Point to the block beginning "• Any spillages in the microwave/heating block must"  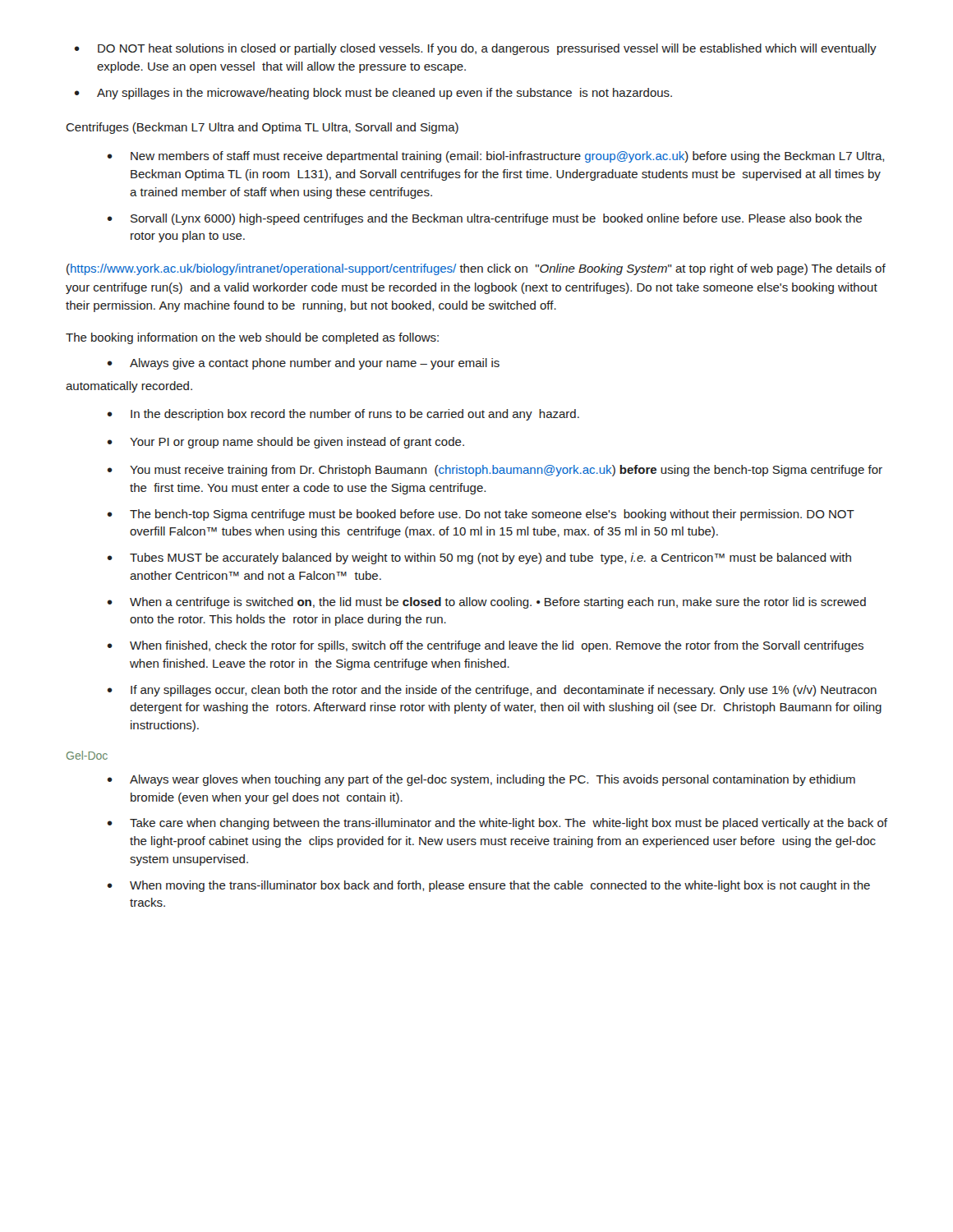tap(481, 93)
